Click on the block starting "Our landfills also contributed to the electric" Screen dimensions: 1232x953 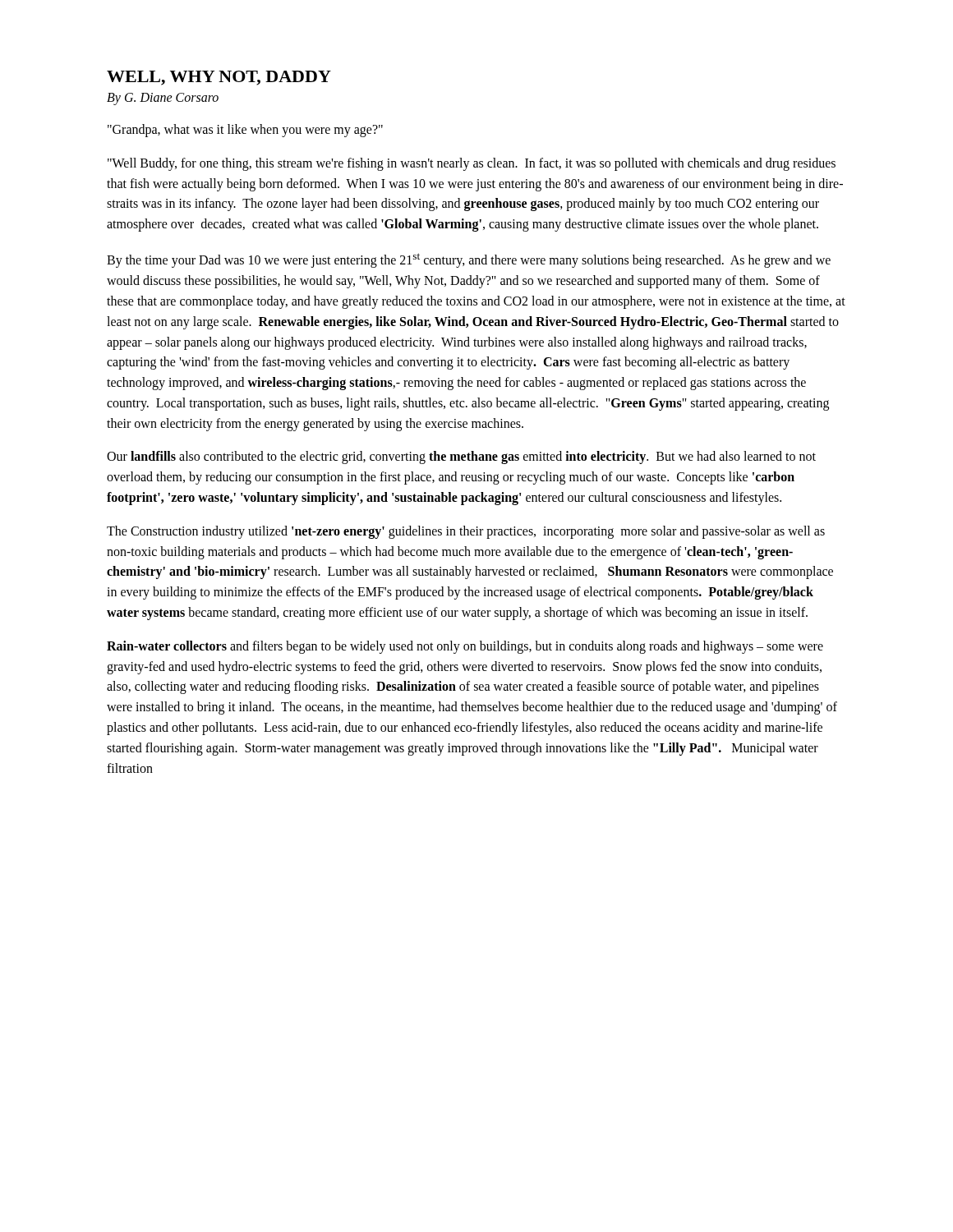pyautogui.click(x=461, y=477)
